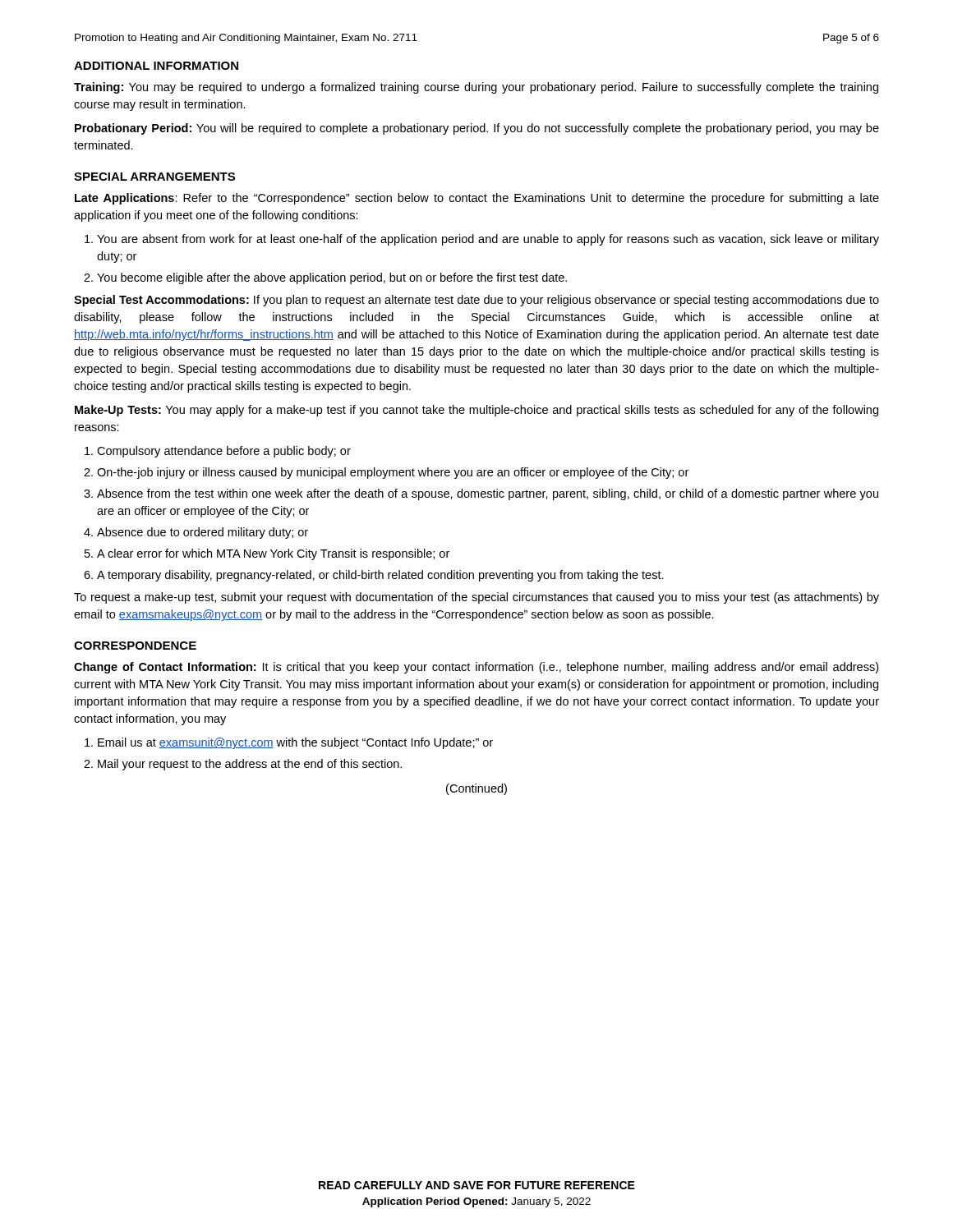
Task: Locate the text "ADDITIONAL INFORMATION"
Action: [x=157, y=65]
